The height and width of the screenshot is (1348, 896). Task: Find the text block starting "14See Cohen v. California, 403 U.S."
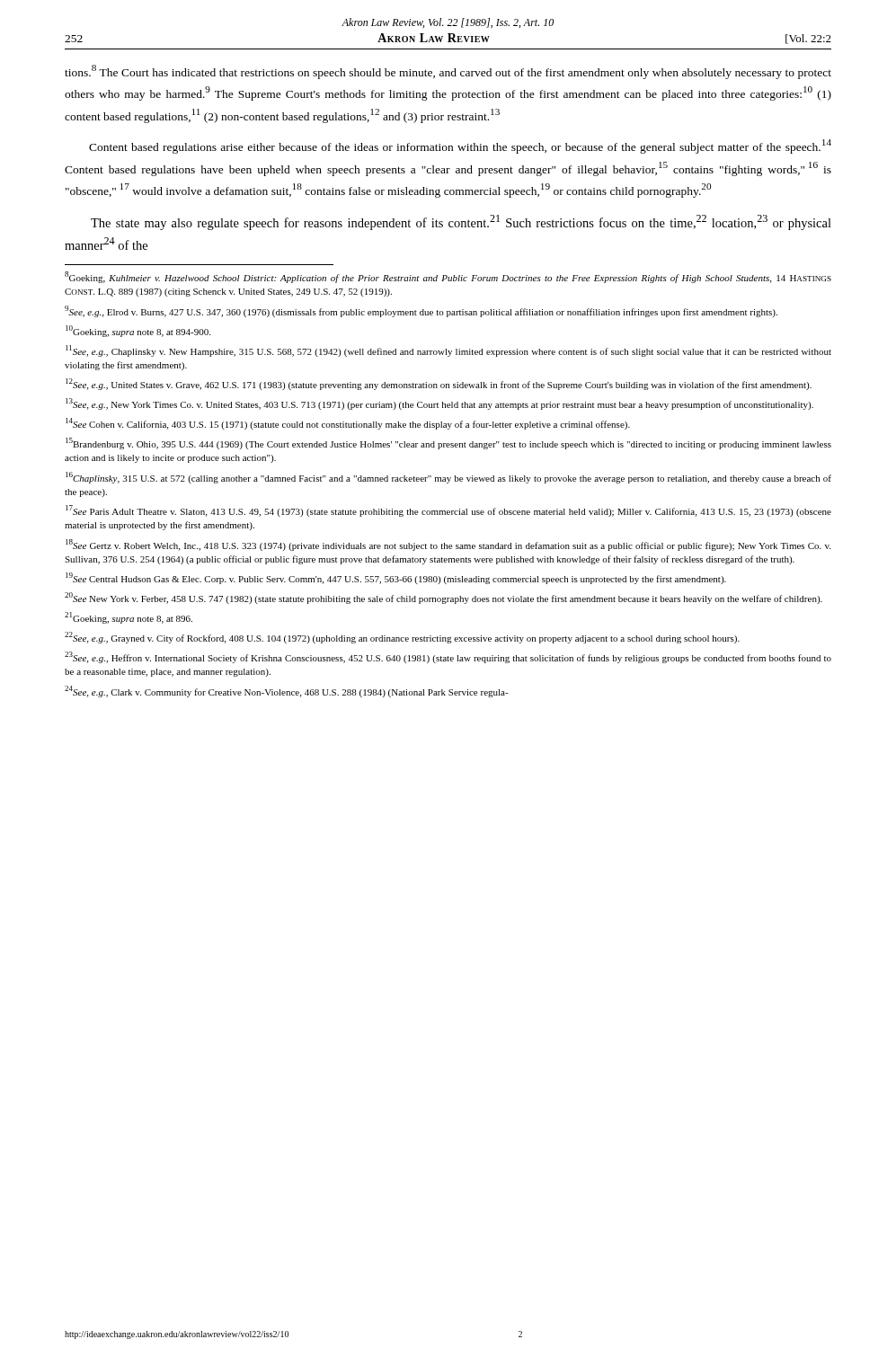347,423
